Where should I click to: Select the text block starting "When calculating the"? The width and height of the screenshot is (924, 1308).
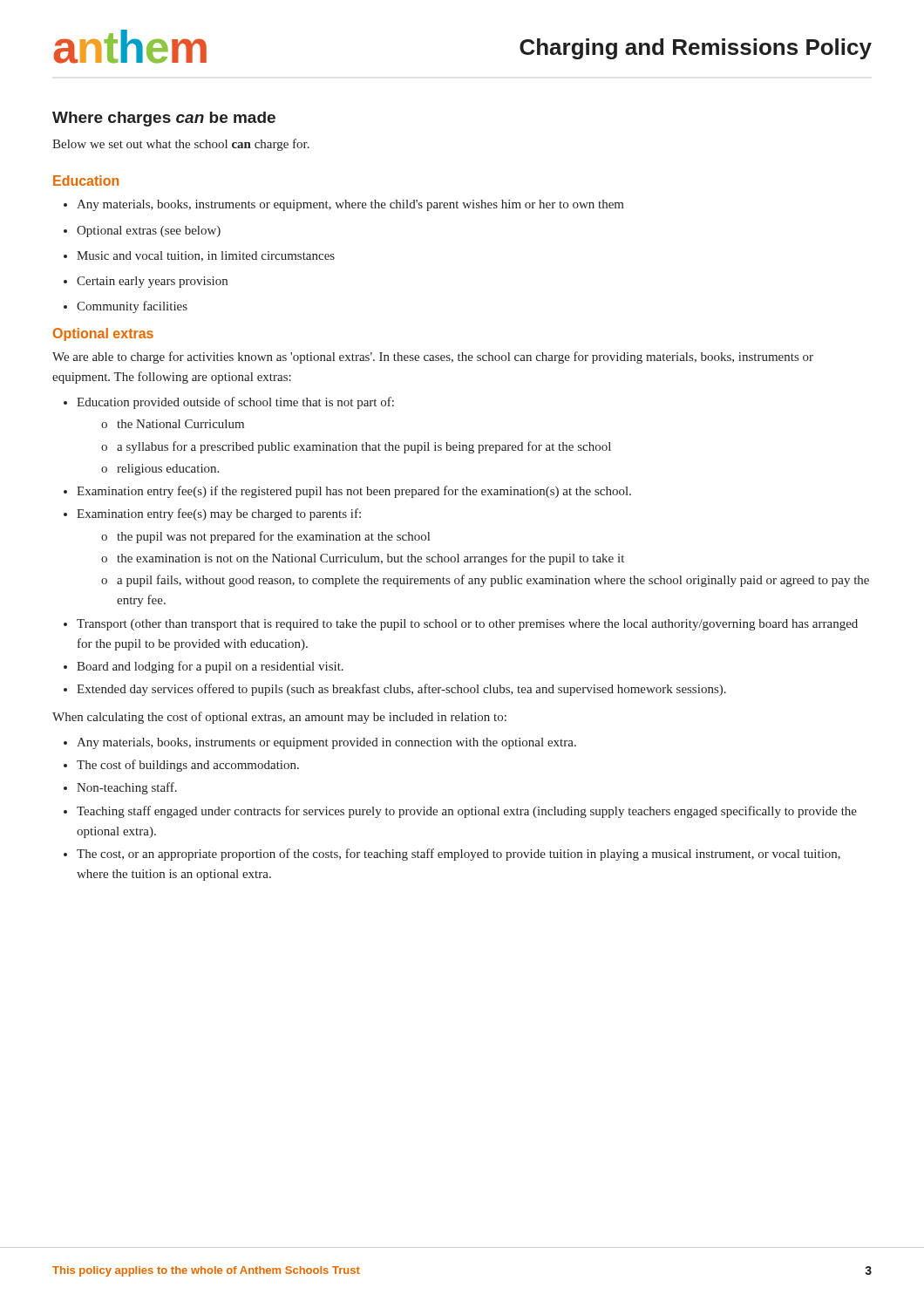pos(280,716)
